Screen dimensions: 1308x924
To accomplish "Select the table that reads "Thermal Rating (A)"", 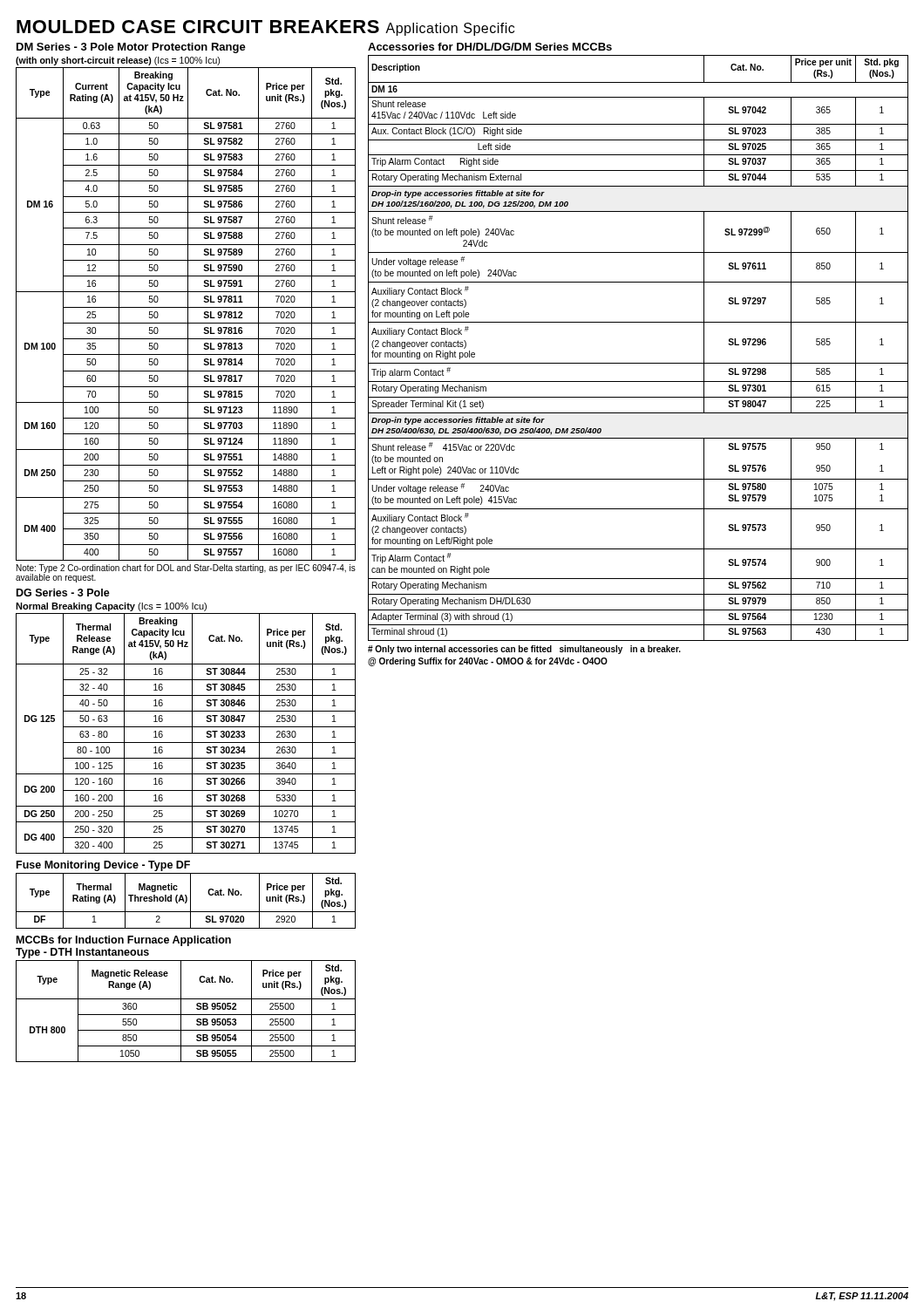I will [x=186, y=901].
